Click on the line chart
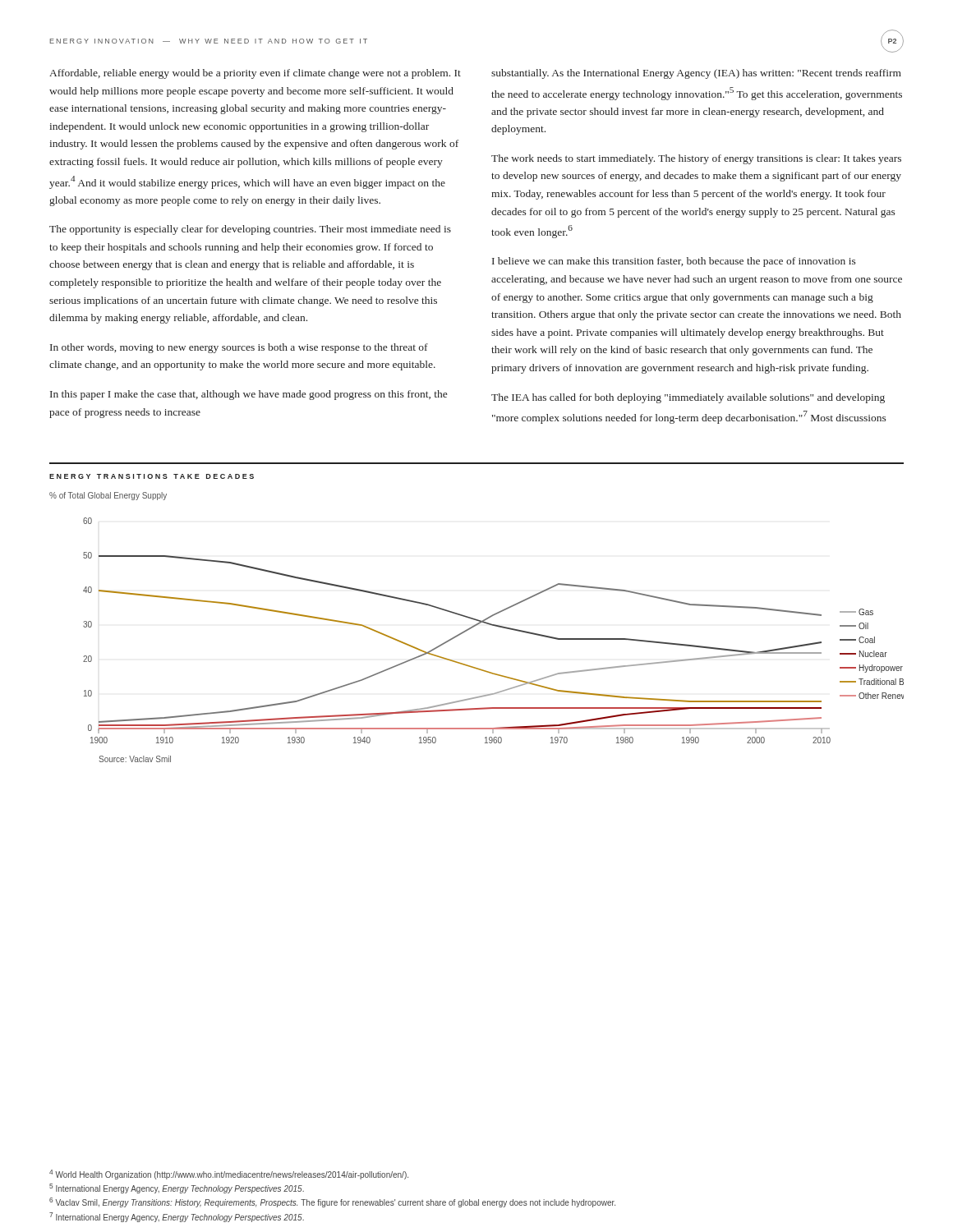The image size is (953, 1232). point(476,627)
